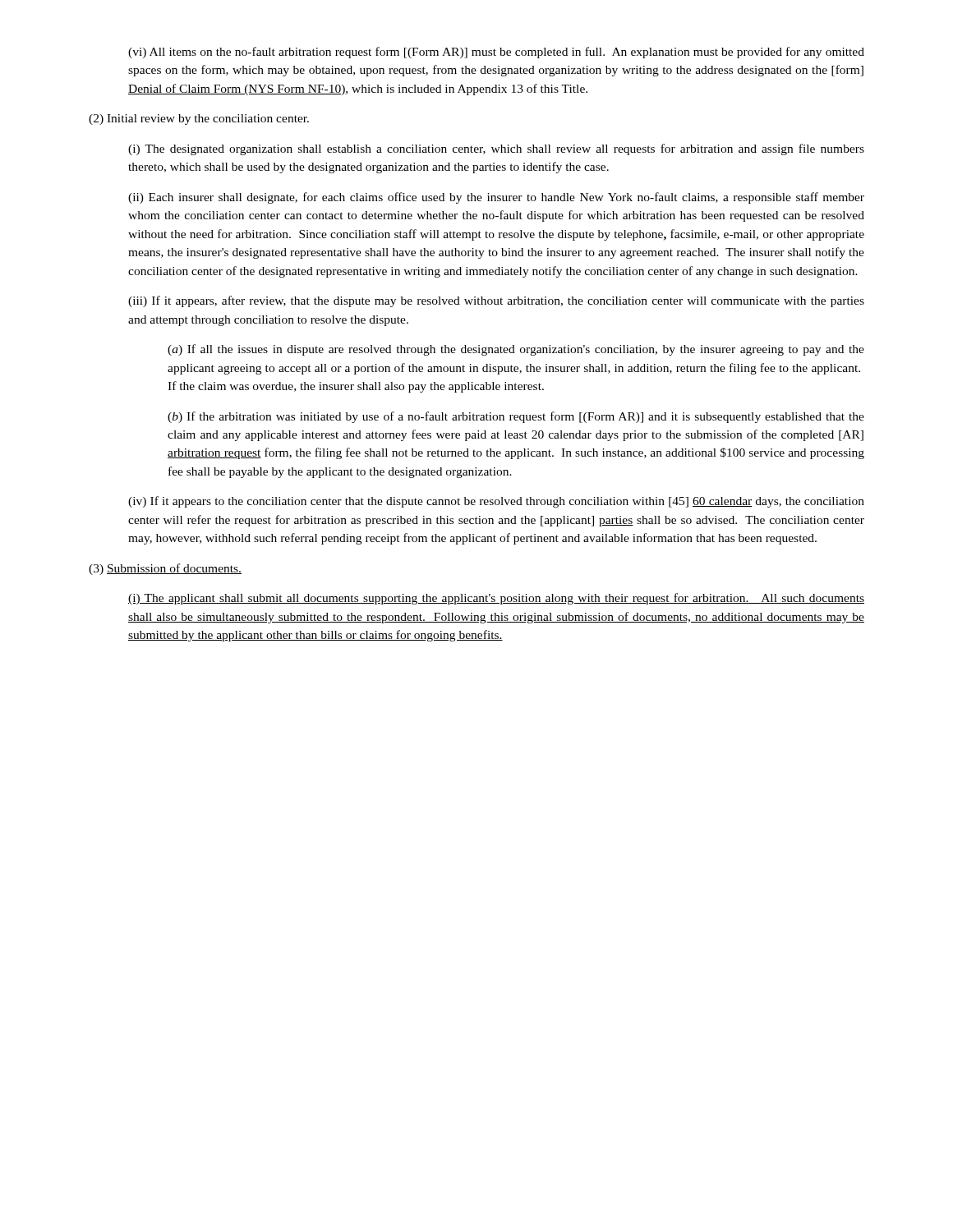Find the block on this page that starts "(i) The applicant shall submit all"
Image resolution: width=953 pixels, height=1232 pixels.
pyautogui.click(x=496, y=617)
